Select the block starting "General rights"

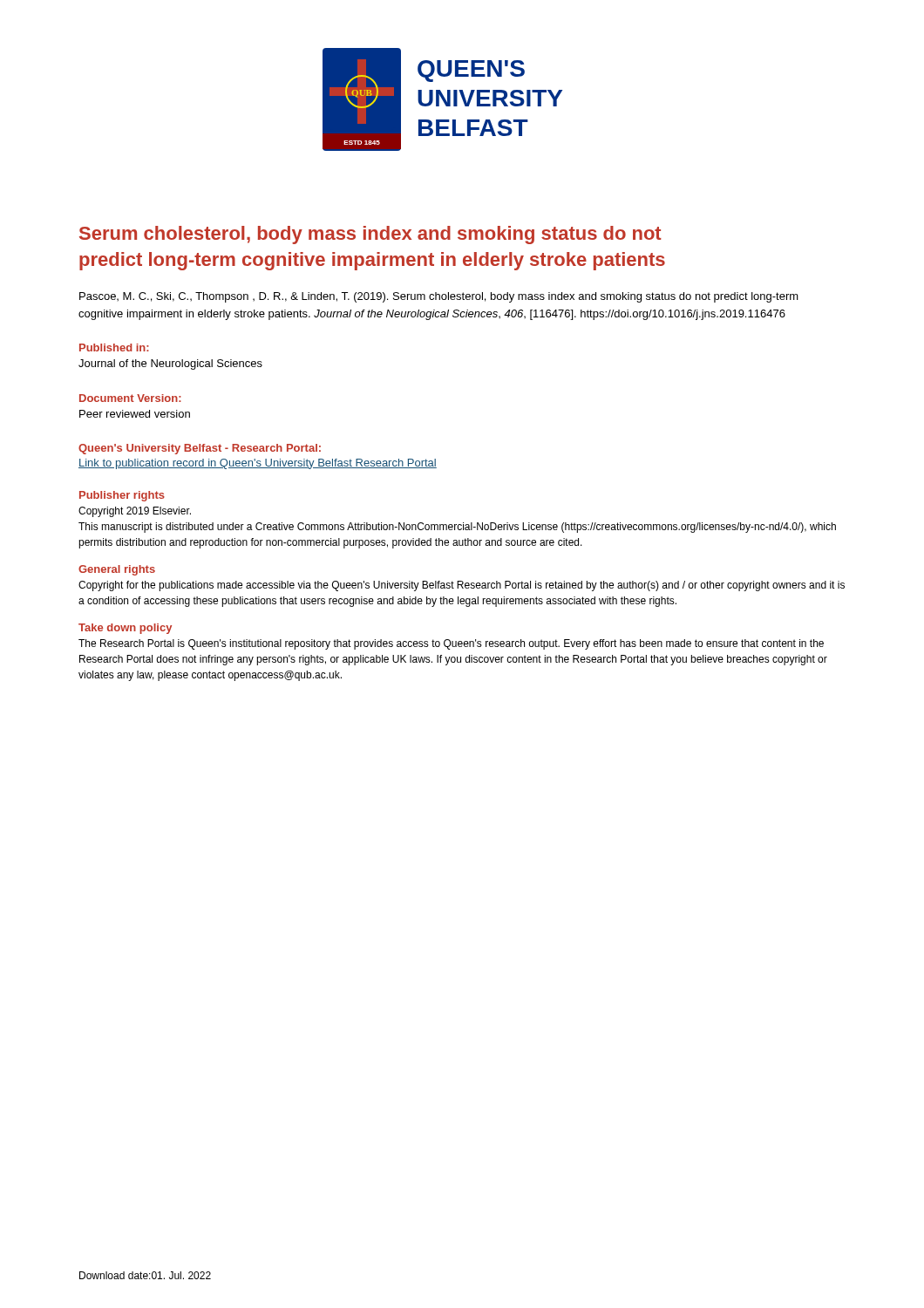point(117,569)
